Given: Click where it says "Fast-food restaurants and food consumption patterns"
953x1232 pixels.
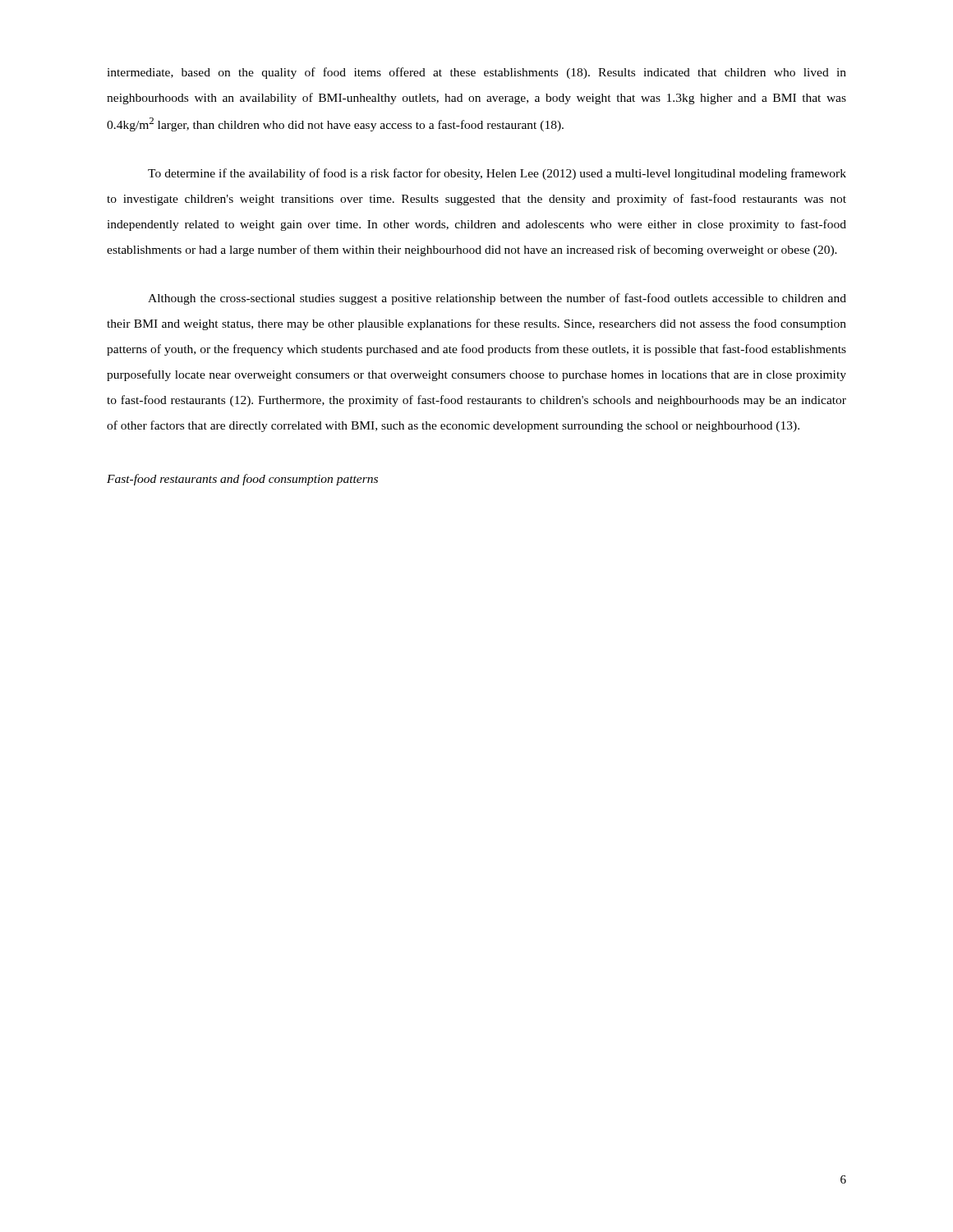Looking at the screenshot, I should 243,479.
